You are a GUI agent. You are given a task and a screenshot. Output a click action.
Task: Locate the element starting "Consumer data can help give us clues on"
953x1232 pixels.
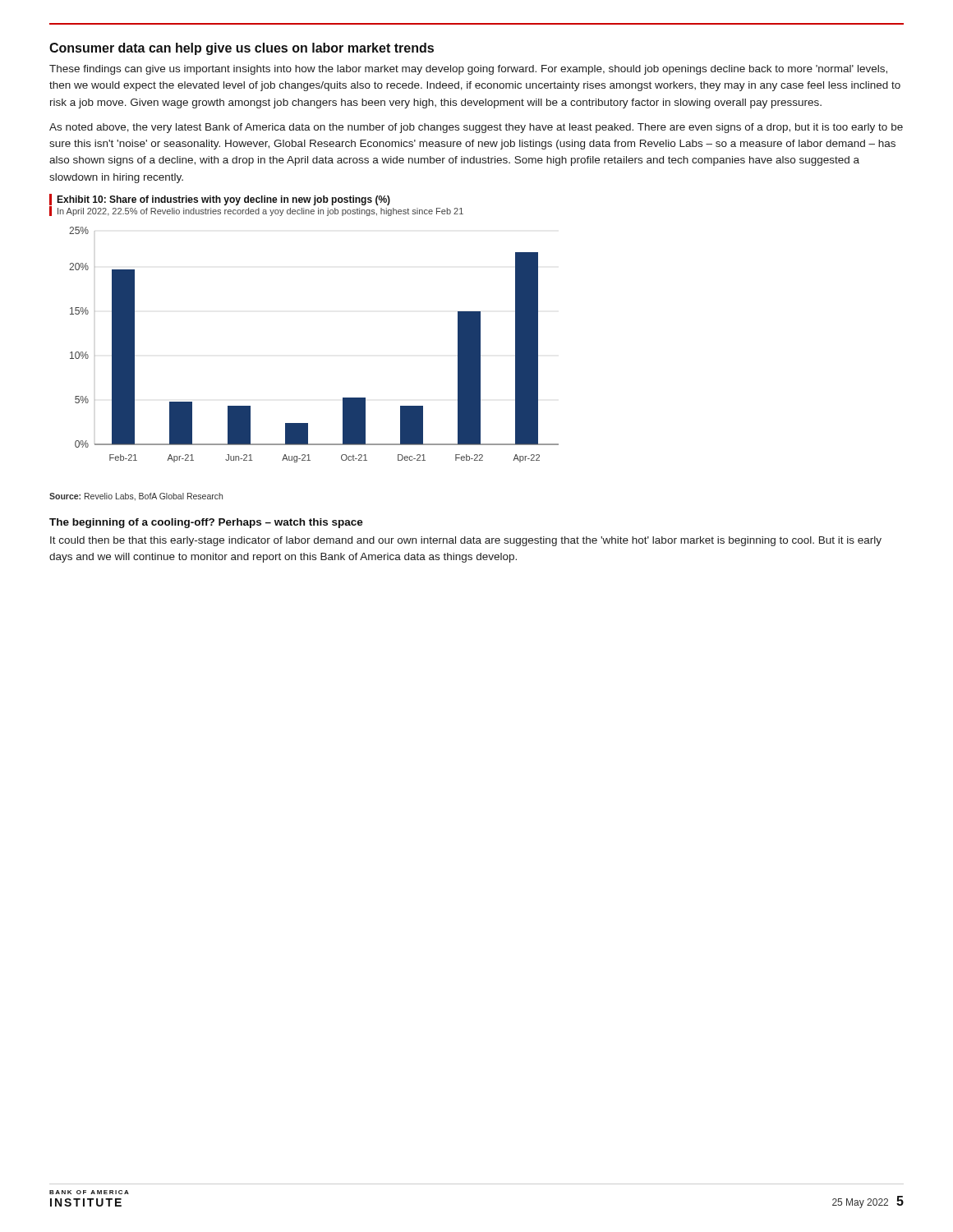(x=242, y=48)
